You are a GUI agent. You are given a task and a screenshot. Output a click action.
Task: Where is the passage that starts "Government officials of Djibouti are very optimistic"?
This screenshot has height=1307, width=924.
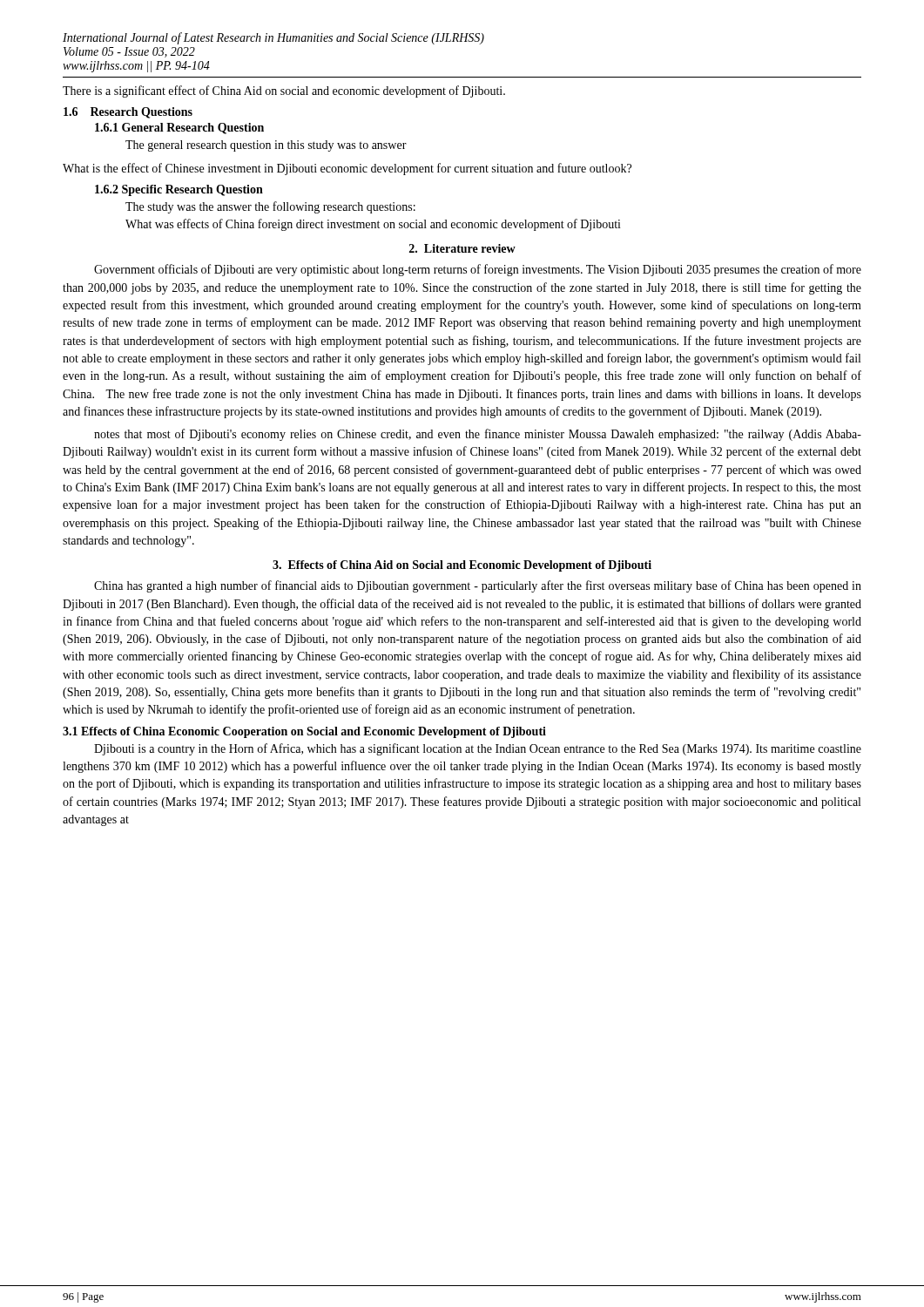[462, 341]
